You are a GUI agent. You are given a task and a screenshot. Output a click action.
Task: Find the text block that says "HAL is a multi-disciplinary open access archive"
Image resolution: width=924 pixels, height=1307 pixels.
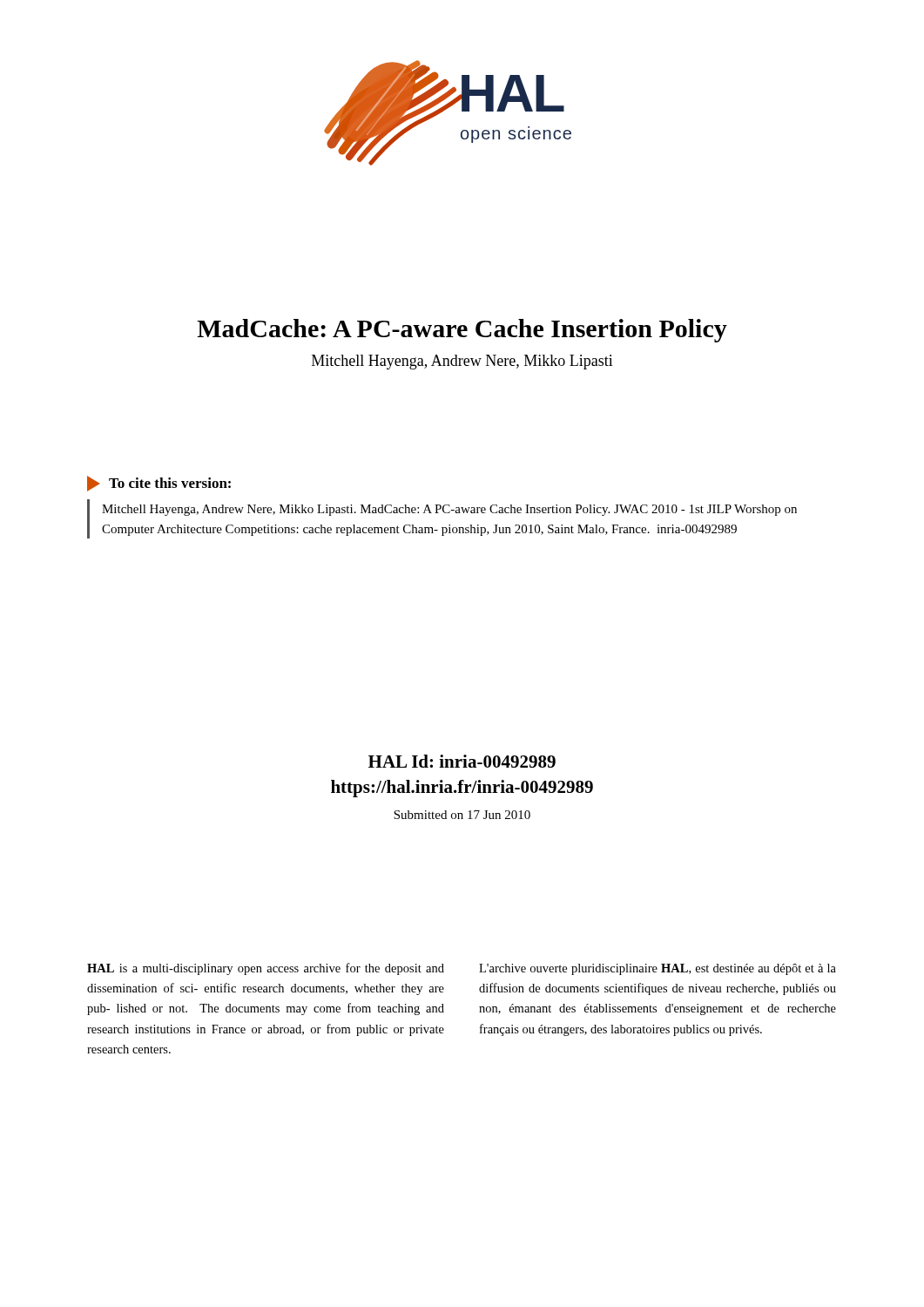266,1008
